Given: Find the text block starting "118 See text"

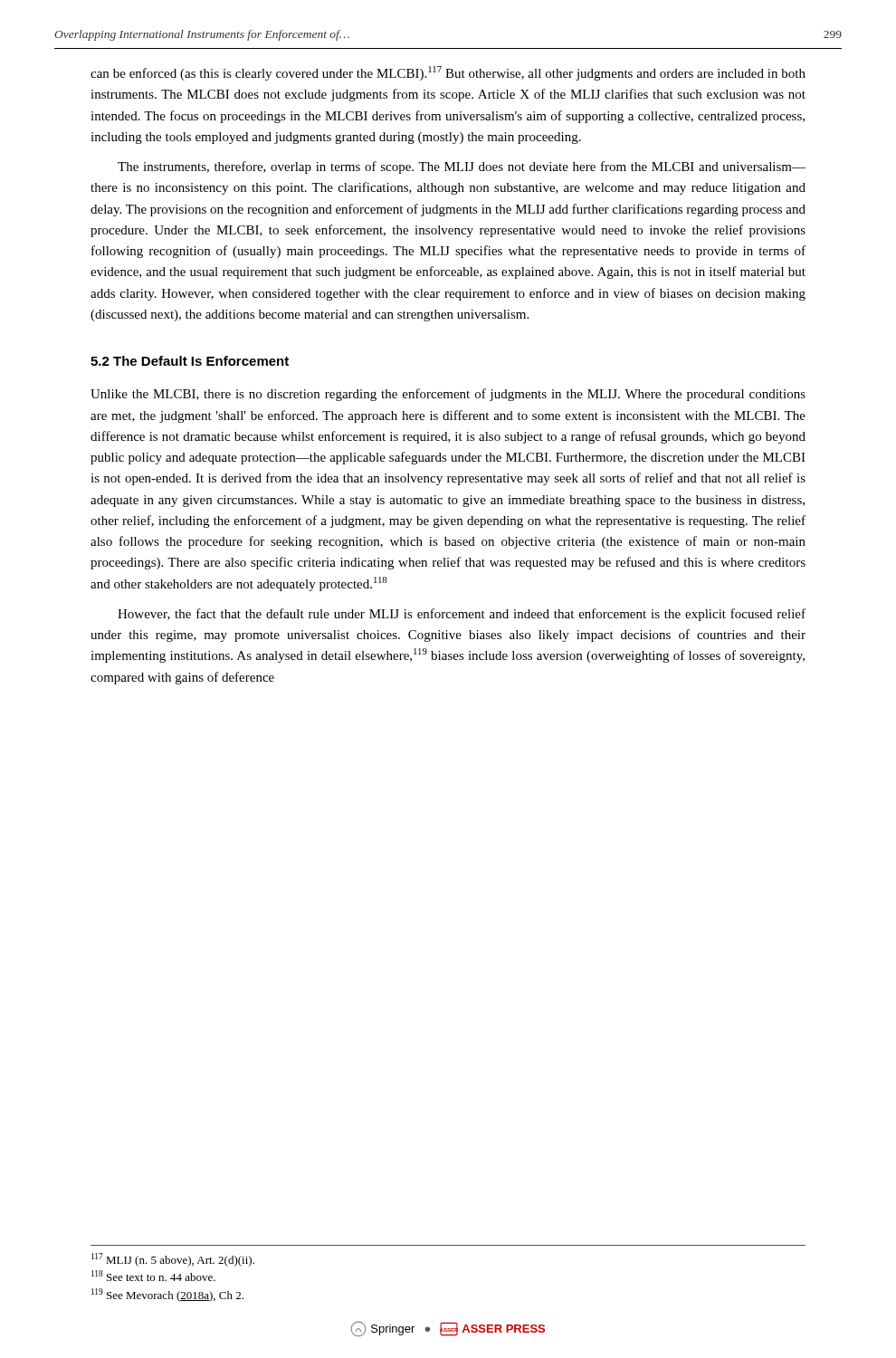Looking at the screenshot, I should [153, 1276].
